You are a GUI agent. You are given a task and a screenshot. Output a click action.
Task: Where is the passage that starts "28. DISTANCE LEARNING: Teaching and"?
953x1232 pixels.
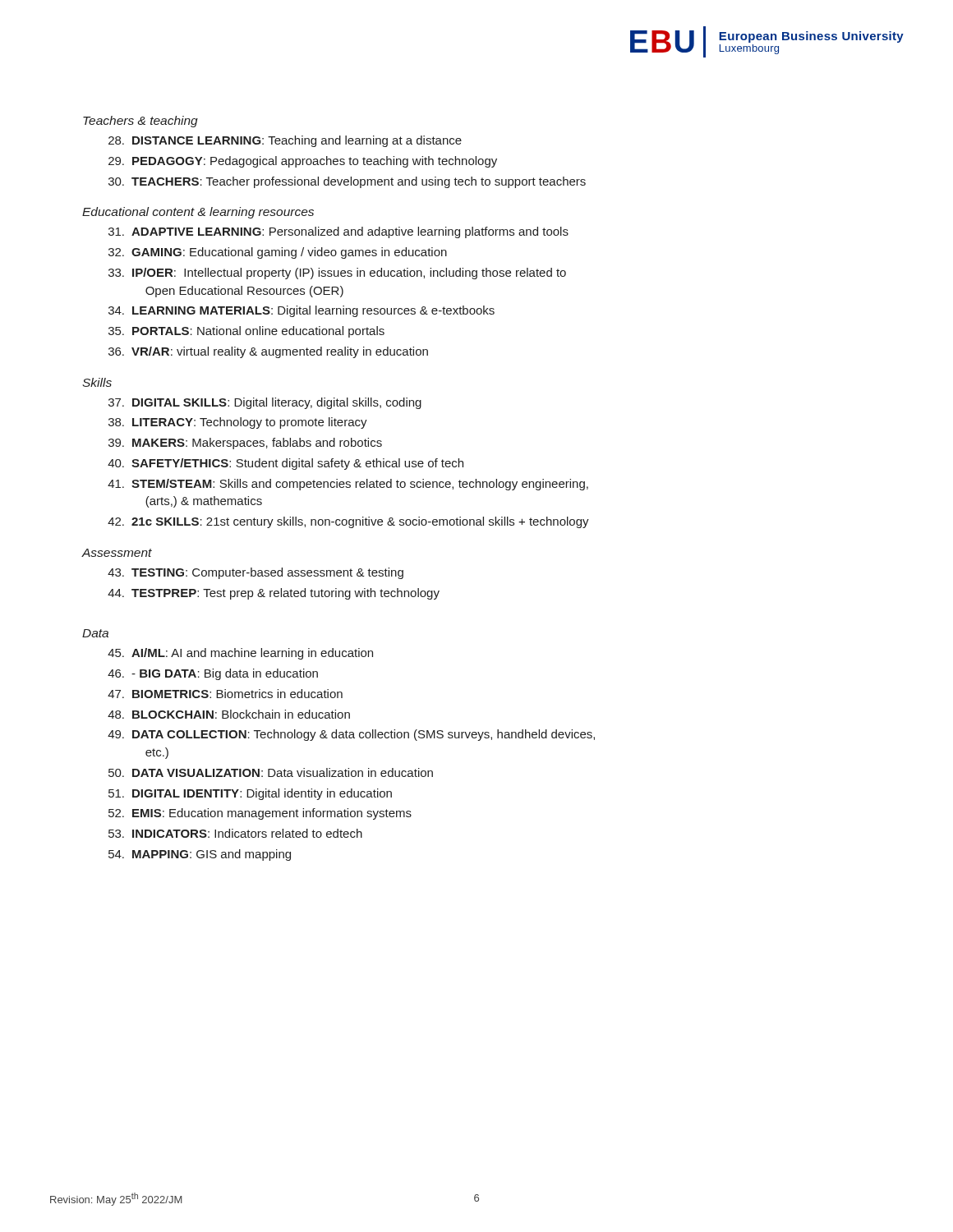tap(285, 141)
